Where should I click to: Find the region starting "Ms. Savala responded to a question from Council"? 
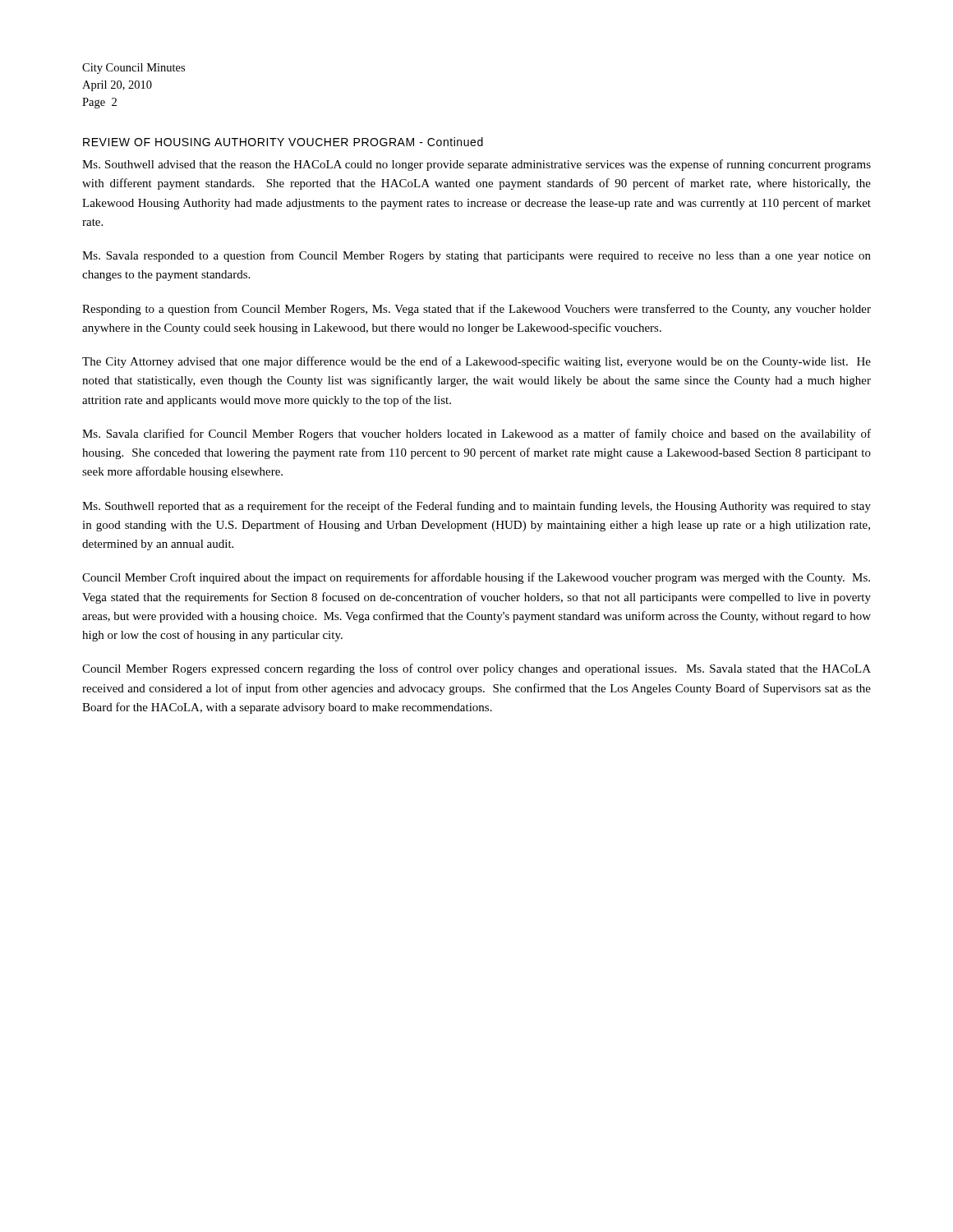pos(476,265)
